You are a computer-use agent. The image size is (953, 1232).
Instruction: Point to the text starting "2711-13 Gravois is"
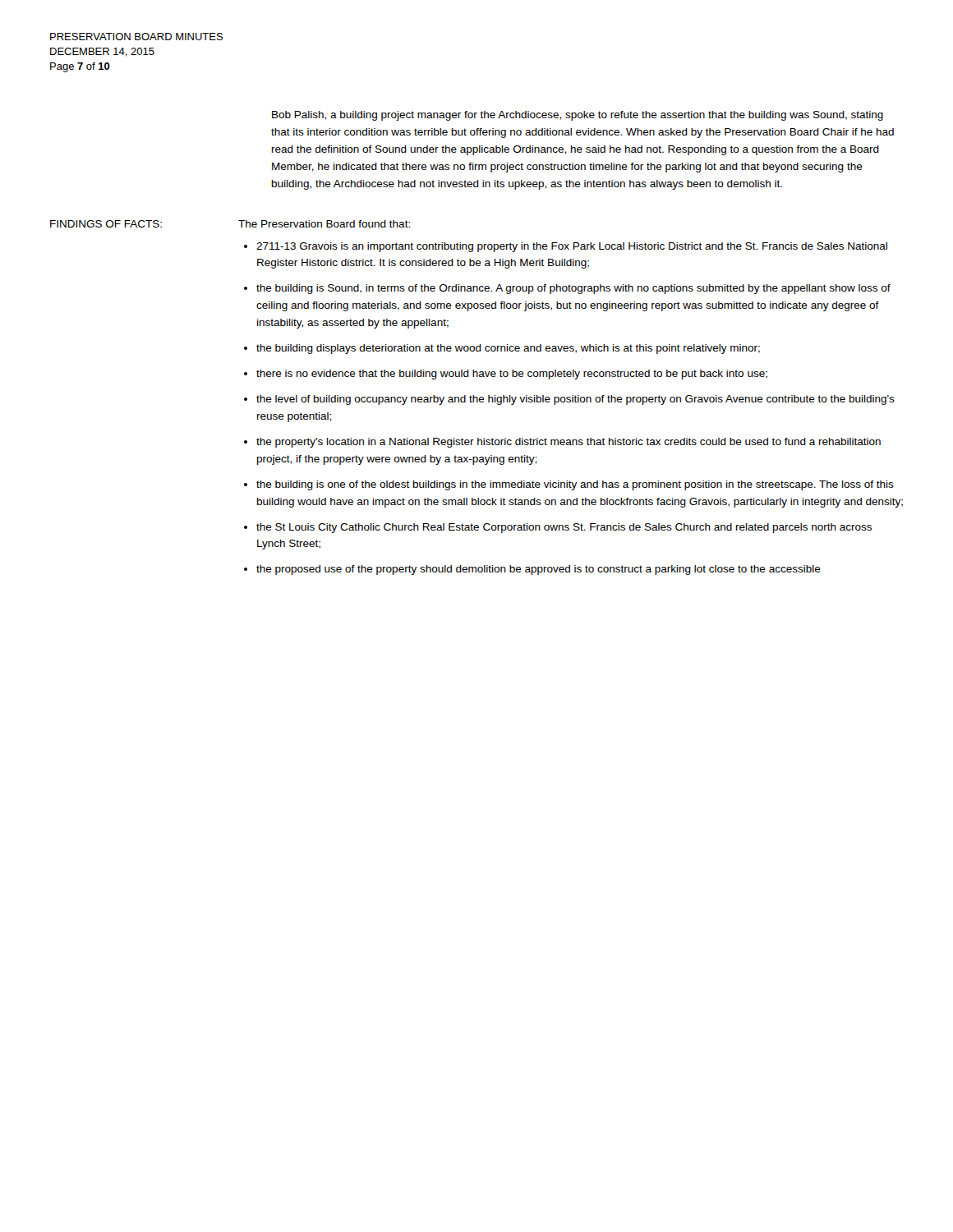point(572,254)
